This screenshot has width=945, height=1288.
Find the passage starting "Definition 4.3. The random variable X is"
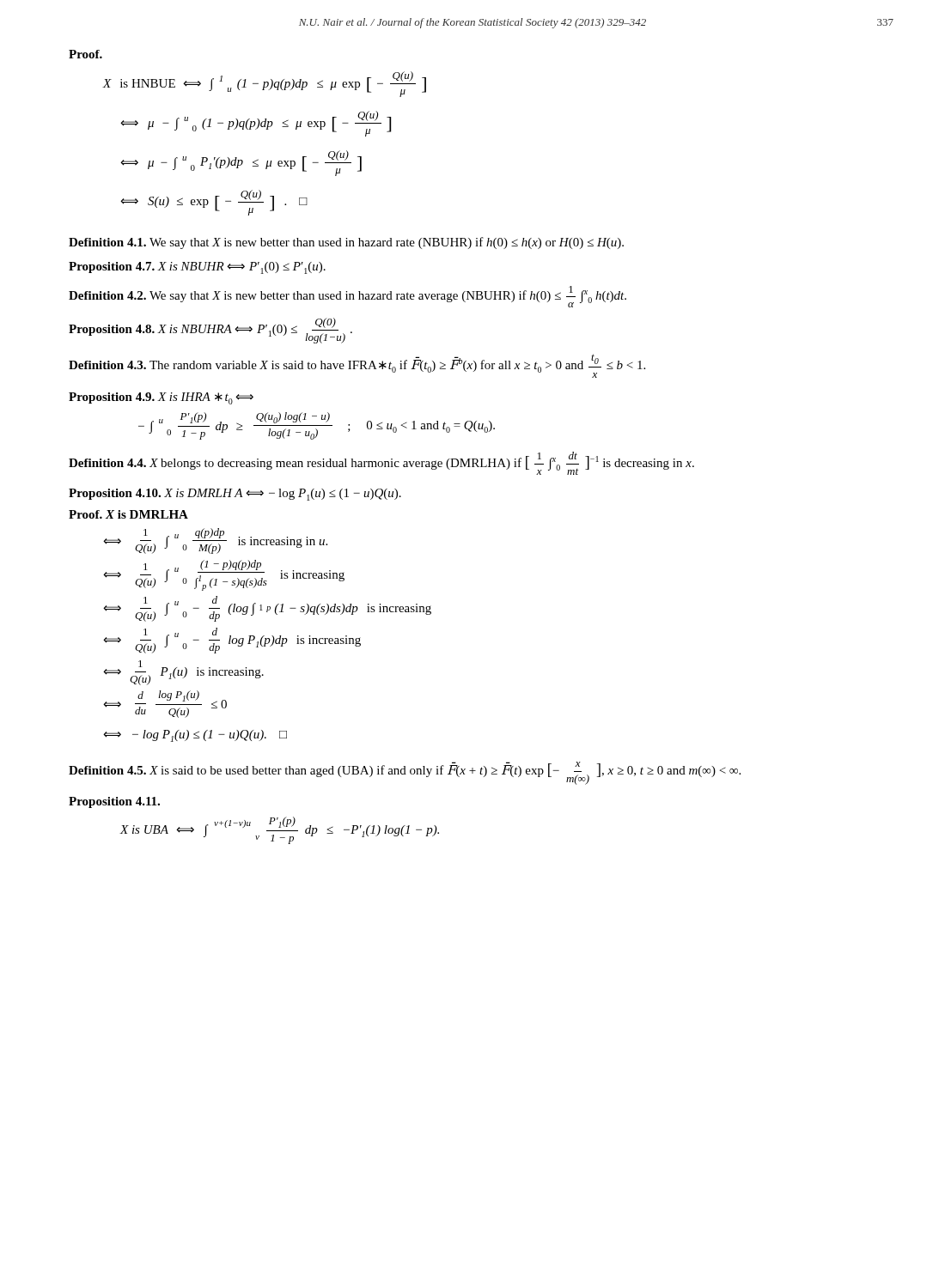point(357,366)
